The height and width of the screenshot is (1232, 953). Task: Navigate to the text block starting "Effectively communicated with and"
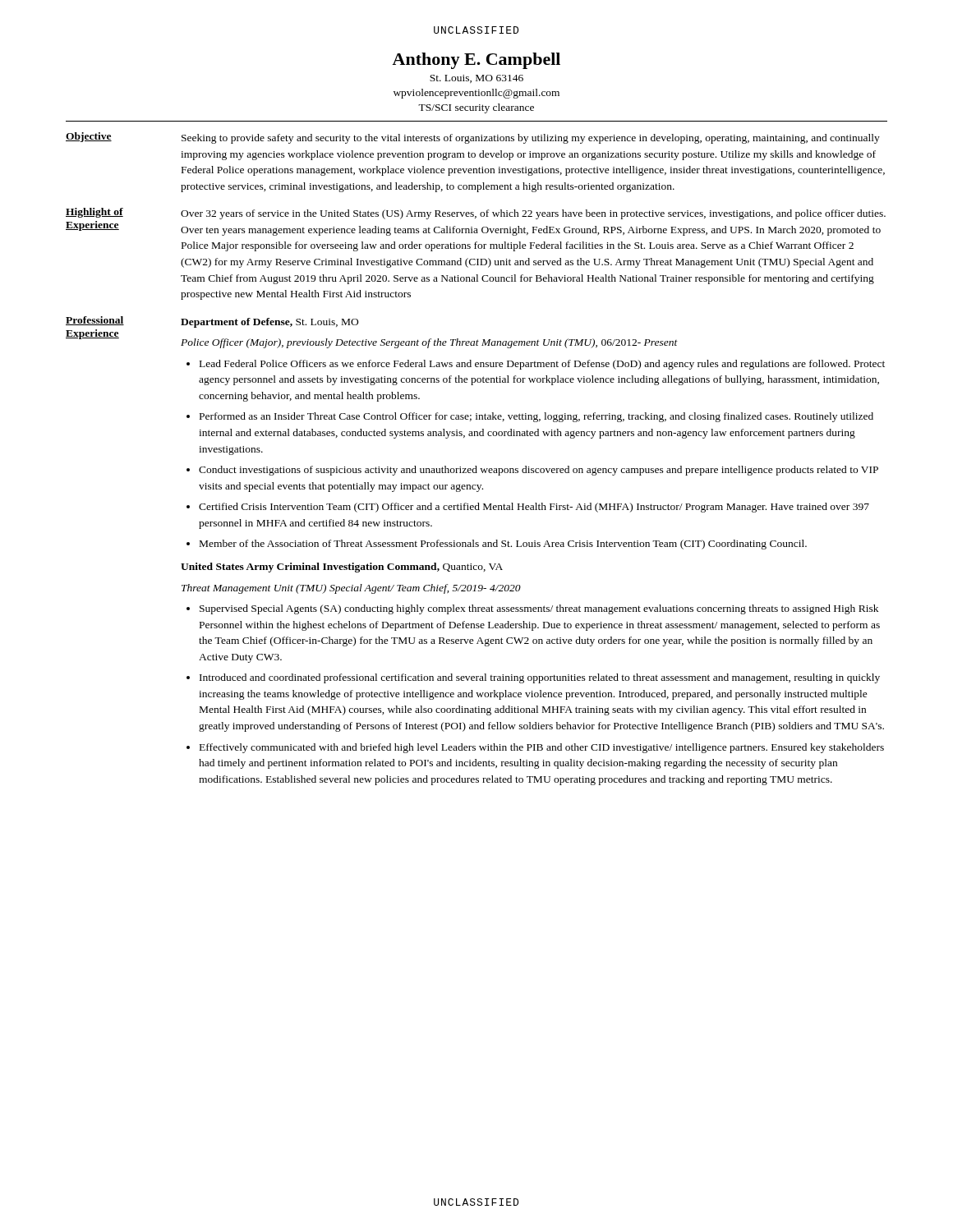(x=541, y=763)
